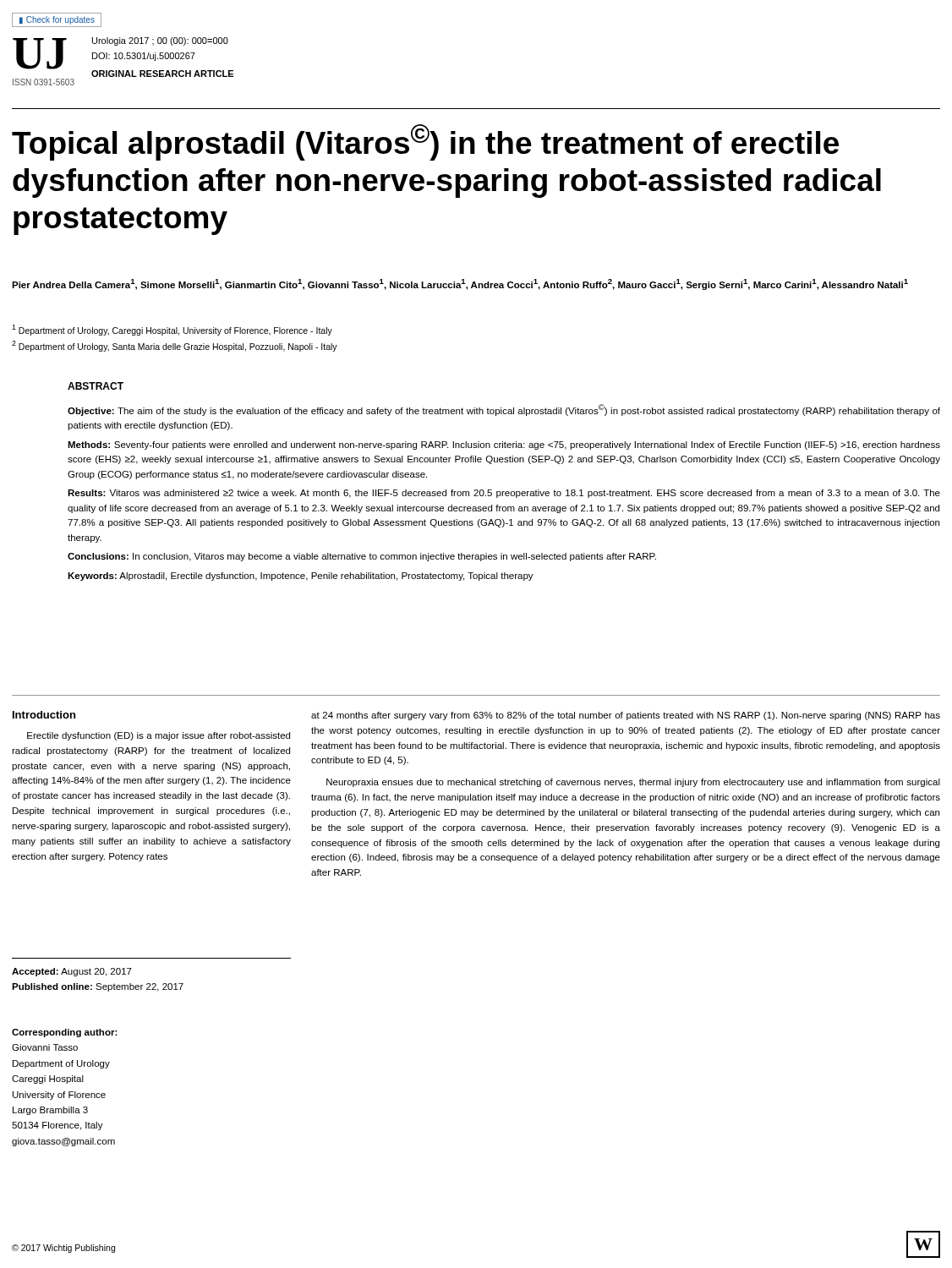The height and width of the screenshot is (1268, 952).
Task: Point to the block beginning "Accepted: August 20, 2017 Published"
Action: (x=98, y=979)
